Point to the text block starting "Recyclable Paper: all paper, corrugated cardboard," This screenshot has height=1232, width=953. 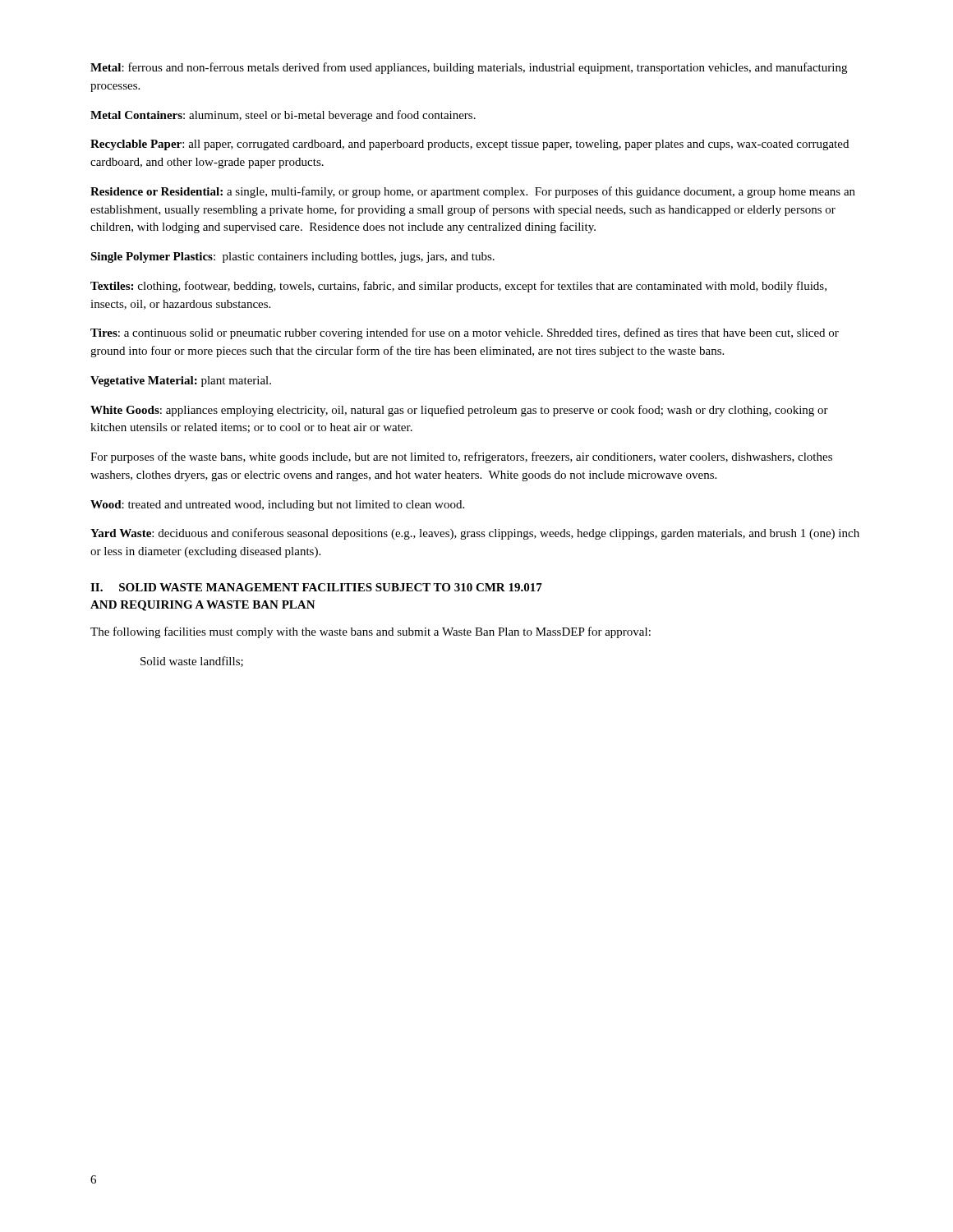[470, 153]
